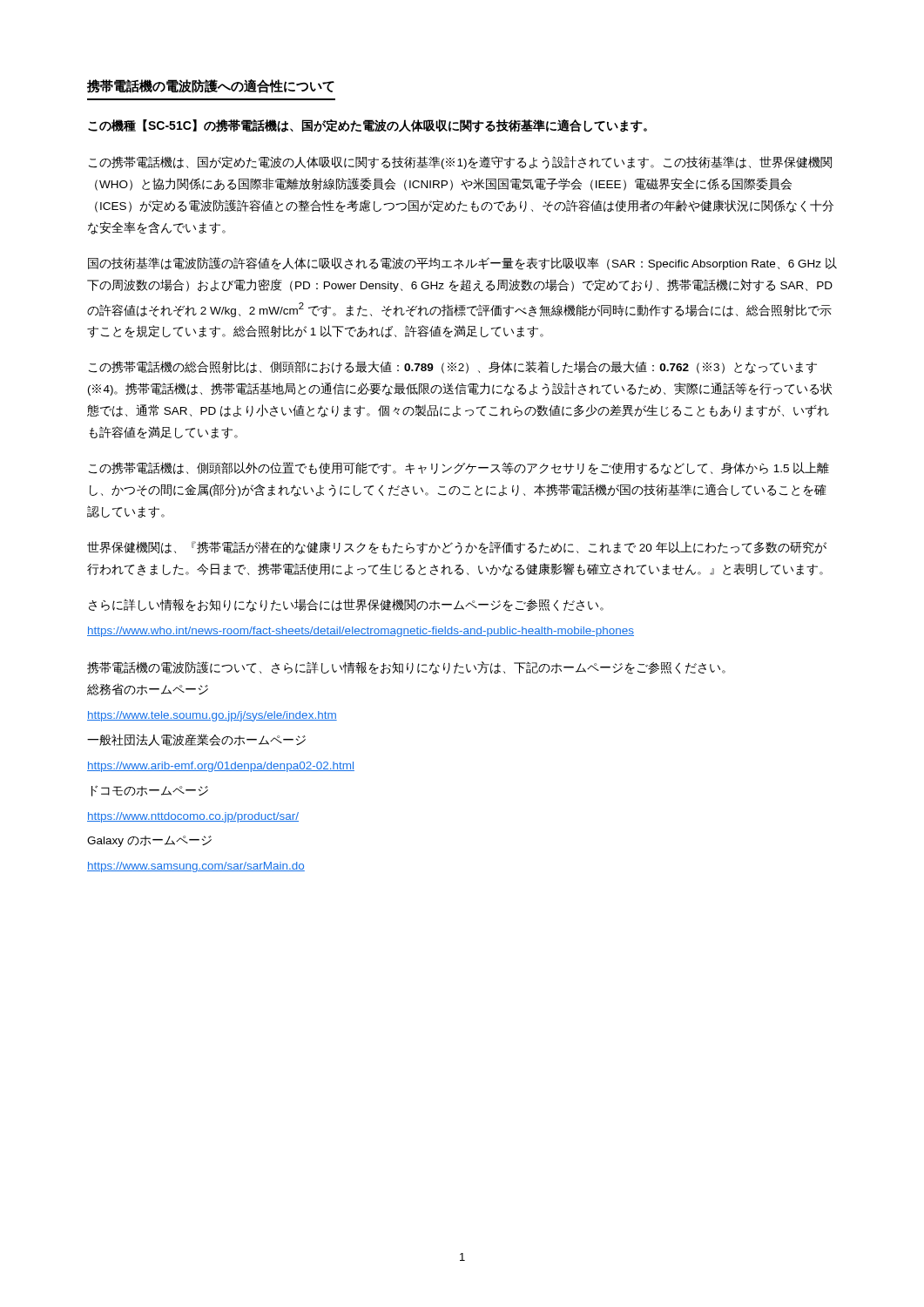Where does it say "この携帯電話機の総合照射比は、側頭部における最大値：0.789（※2）、身体に装着した場合の最大値：0.762（※3）となっています(※4)。携帯電話機は、携帯電話基地局との通信に必要な最低限の送信電力になるよう設計されているため、実際に通話等を行っている状態では、通常 SAR、PD はより小さい値となります。個々の製品によってこれらの数値に多少の差異が生じることもありますが、いずれも許容値を満足しています。"?
The height and width of the screenshot is (1307, 924).
click(460, 400)
